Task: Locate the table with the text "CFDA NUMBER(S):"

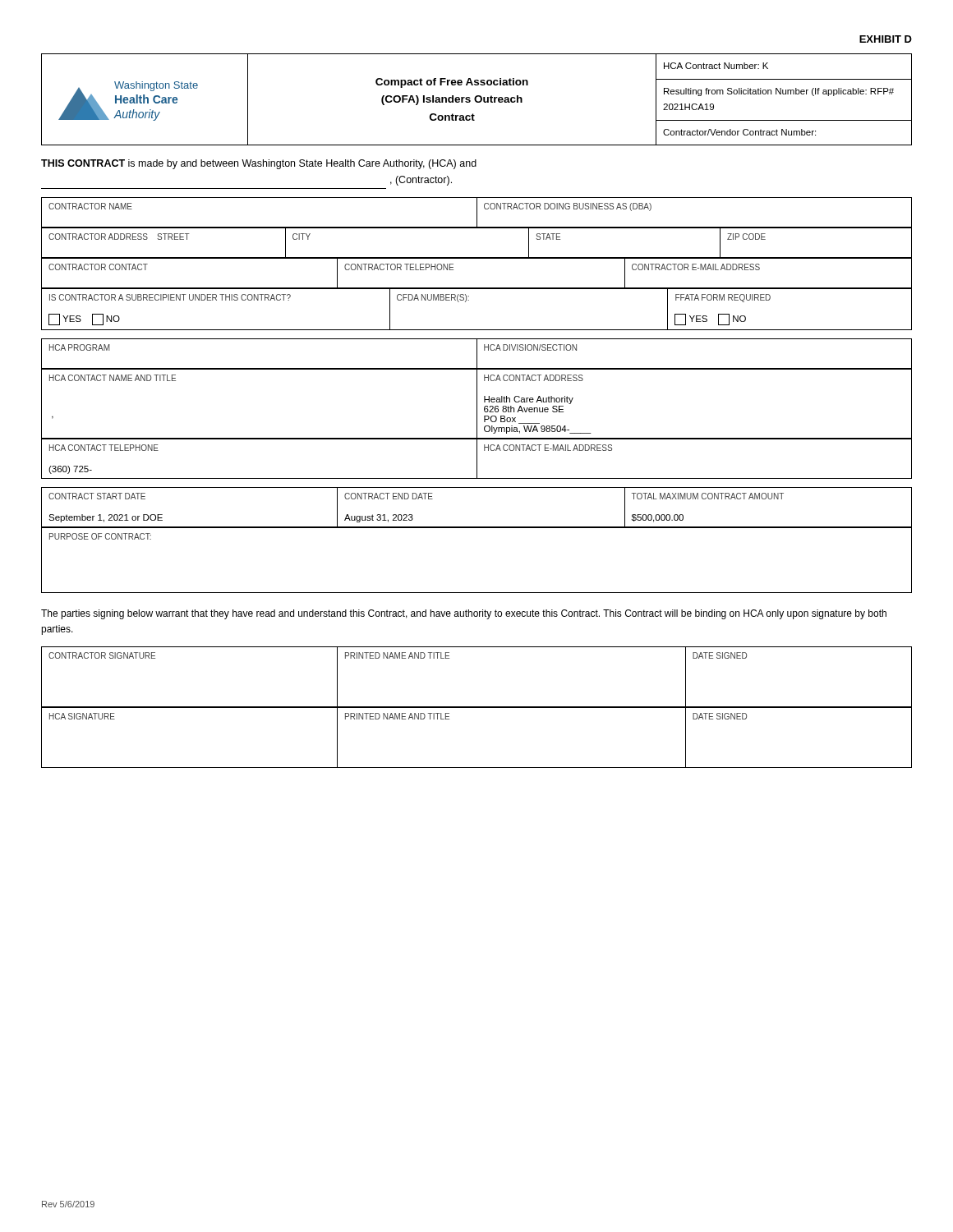Action: (476, 309)
